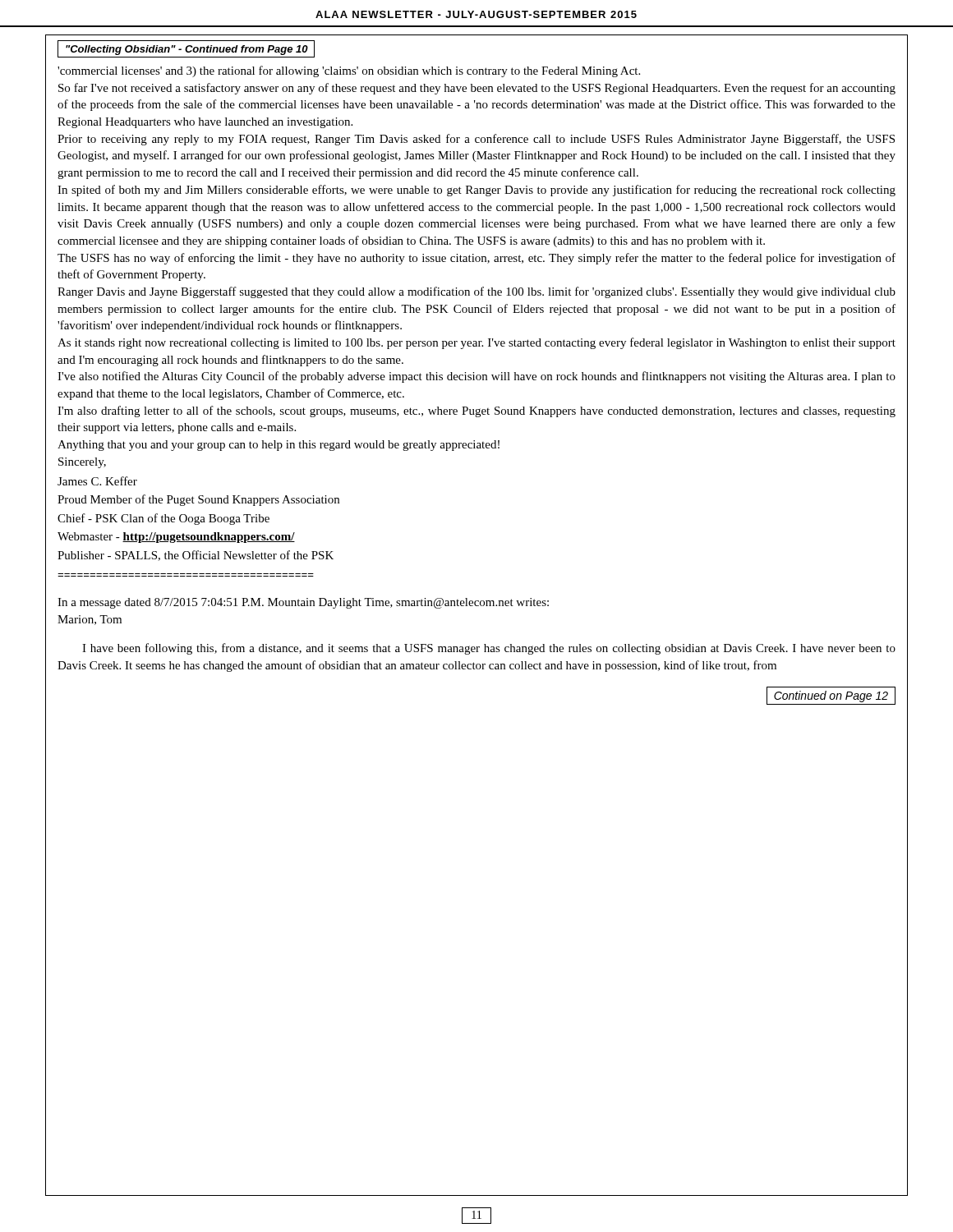Click on the passage starting "James C. Keffer Proud Member"

click(x=199, y=518)
